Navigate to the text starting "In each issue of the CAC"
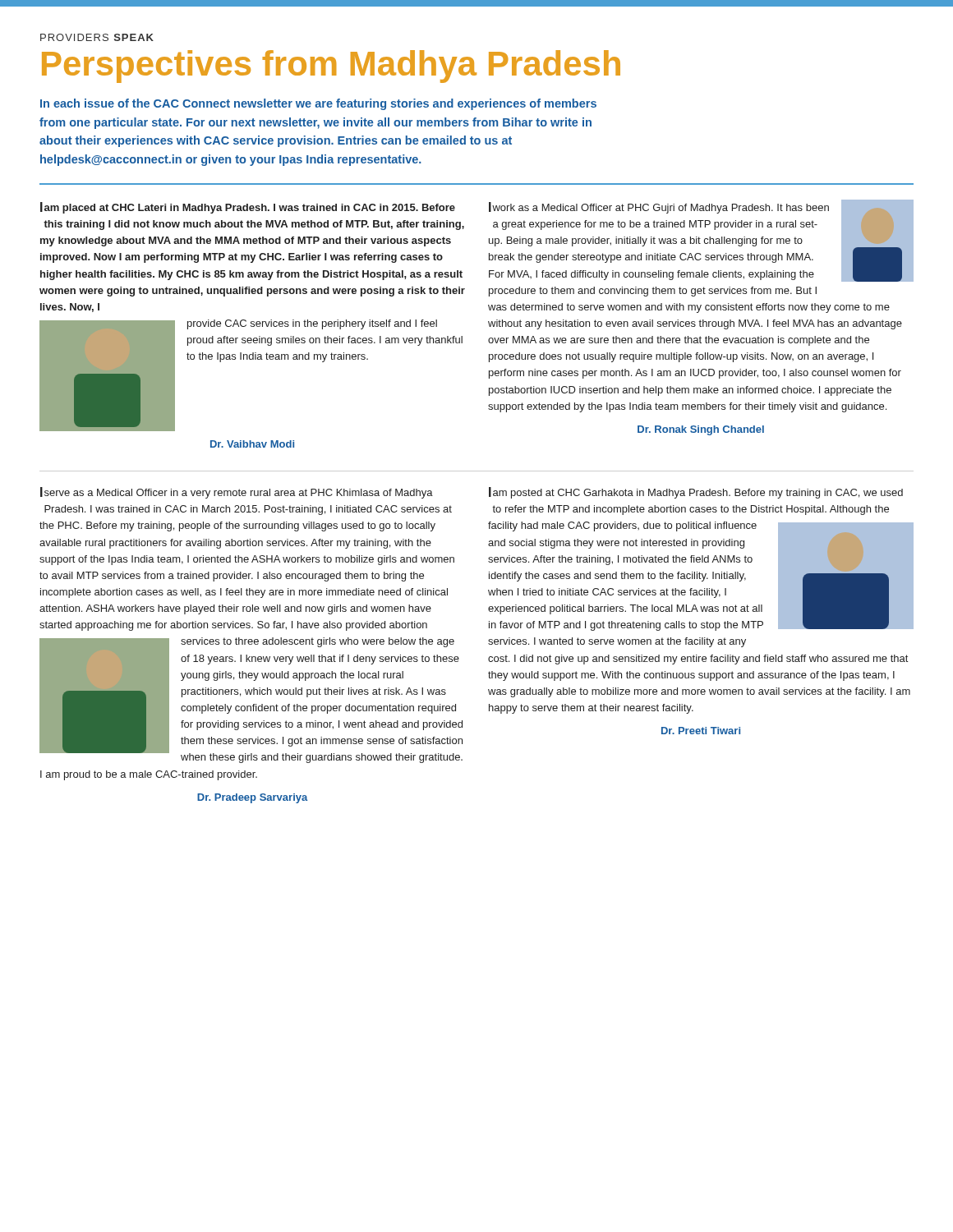The image size is (953, 1232). (x=318, y=131)
